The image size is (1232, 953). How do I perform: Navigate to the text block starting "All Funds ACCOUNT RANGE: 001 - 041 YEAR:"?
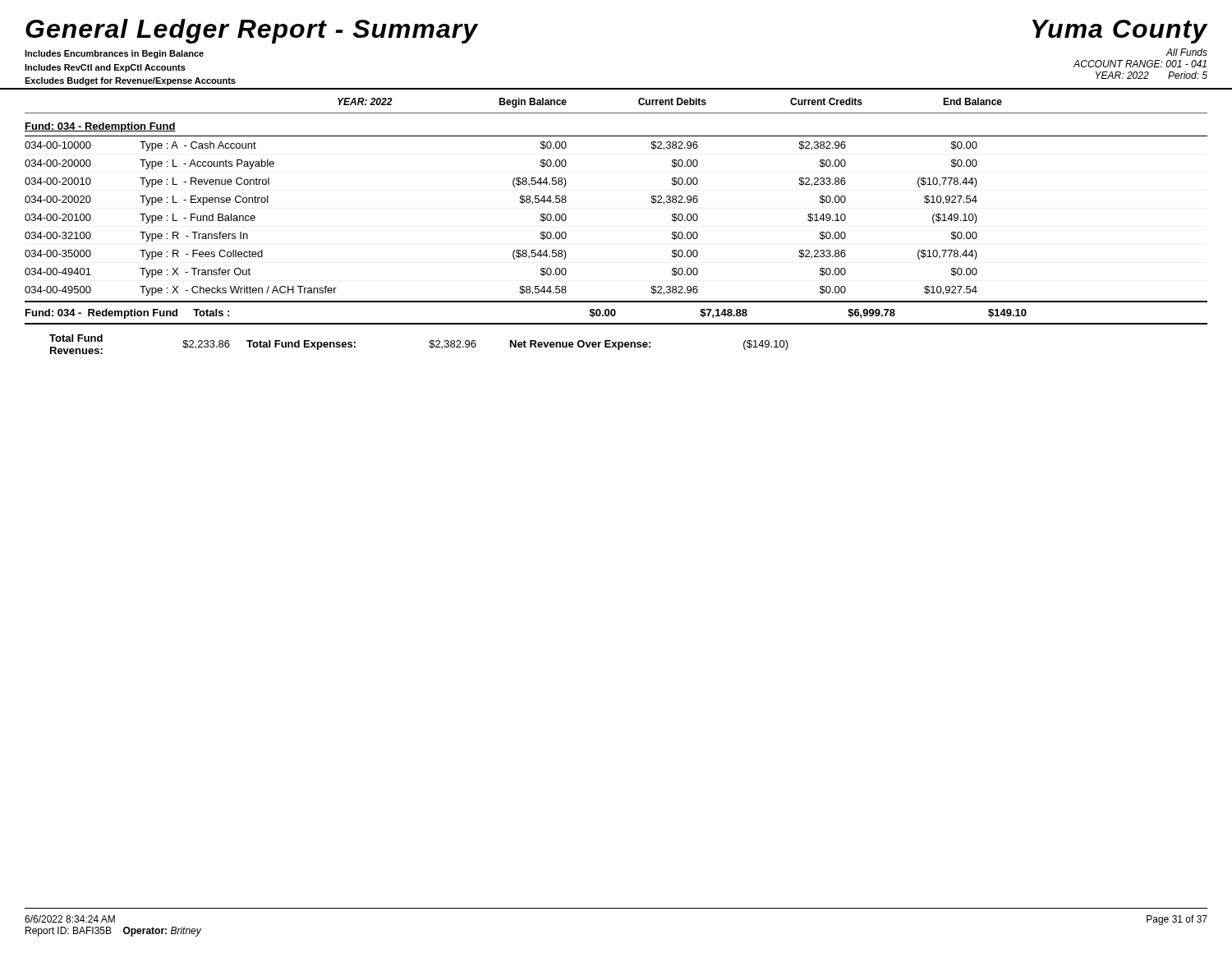point(1141,64)
